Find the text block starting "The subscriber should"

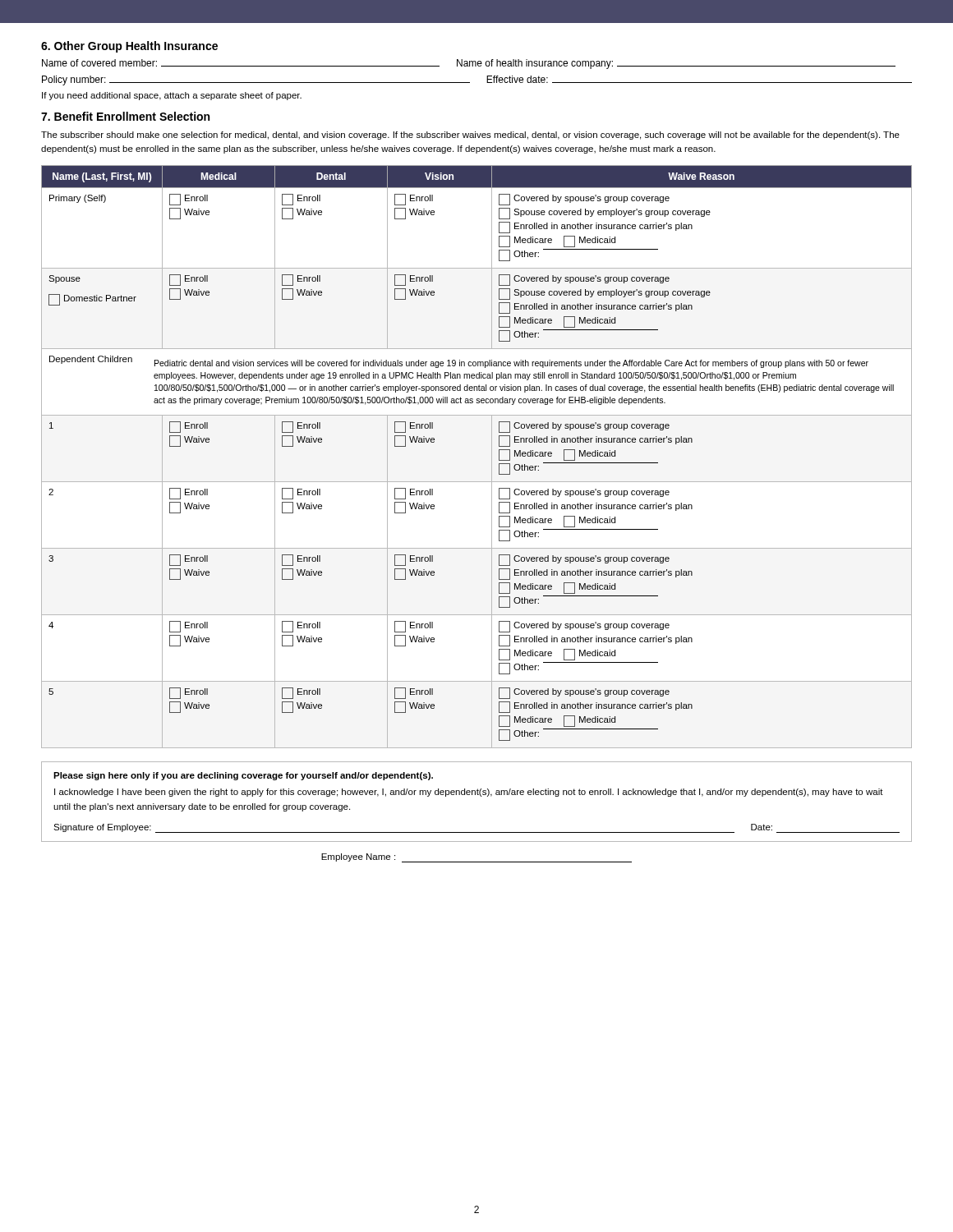click(470, 142)
